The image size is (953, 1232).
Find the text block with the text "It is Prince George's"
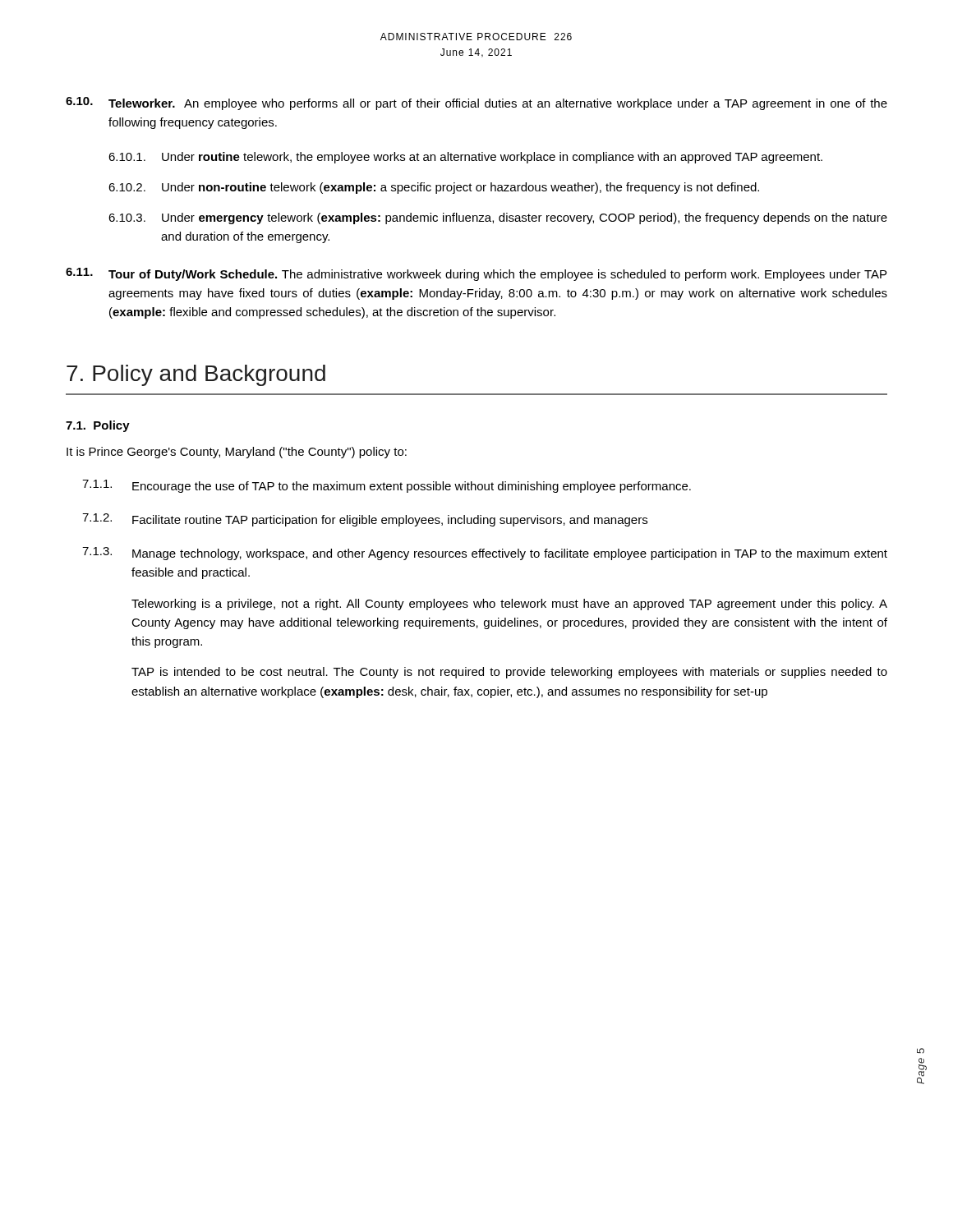click(237, 452)
